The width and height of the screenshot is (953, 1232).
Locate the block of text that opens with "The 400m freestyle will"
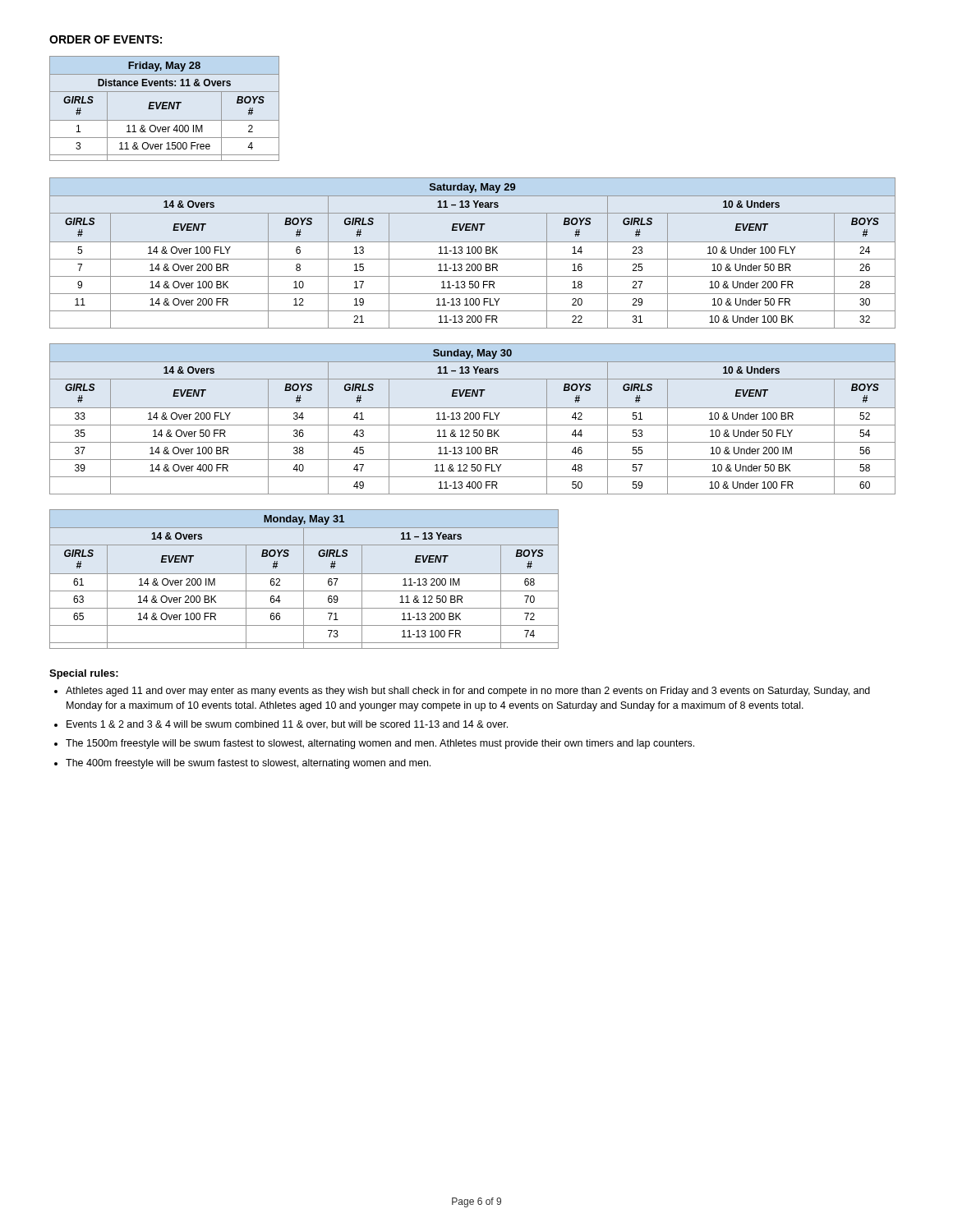(x=249, y=763)
